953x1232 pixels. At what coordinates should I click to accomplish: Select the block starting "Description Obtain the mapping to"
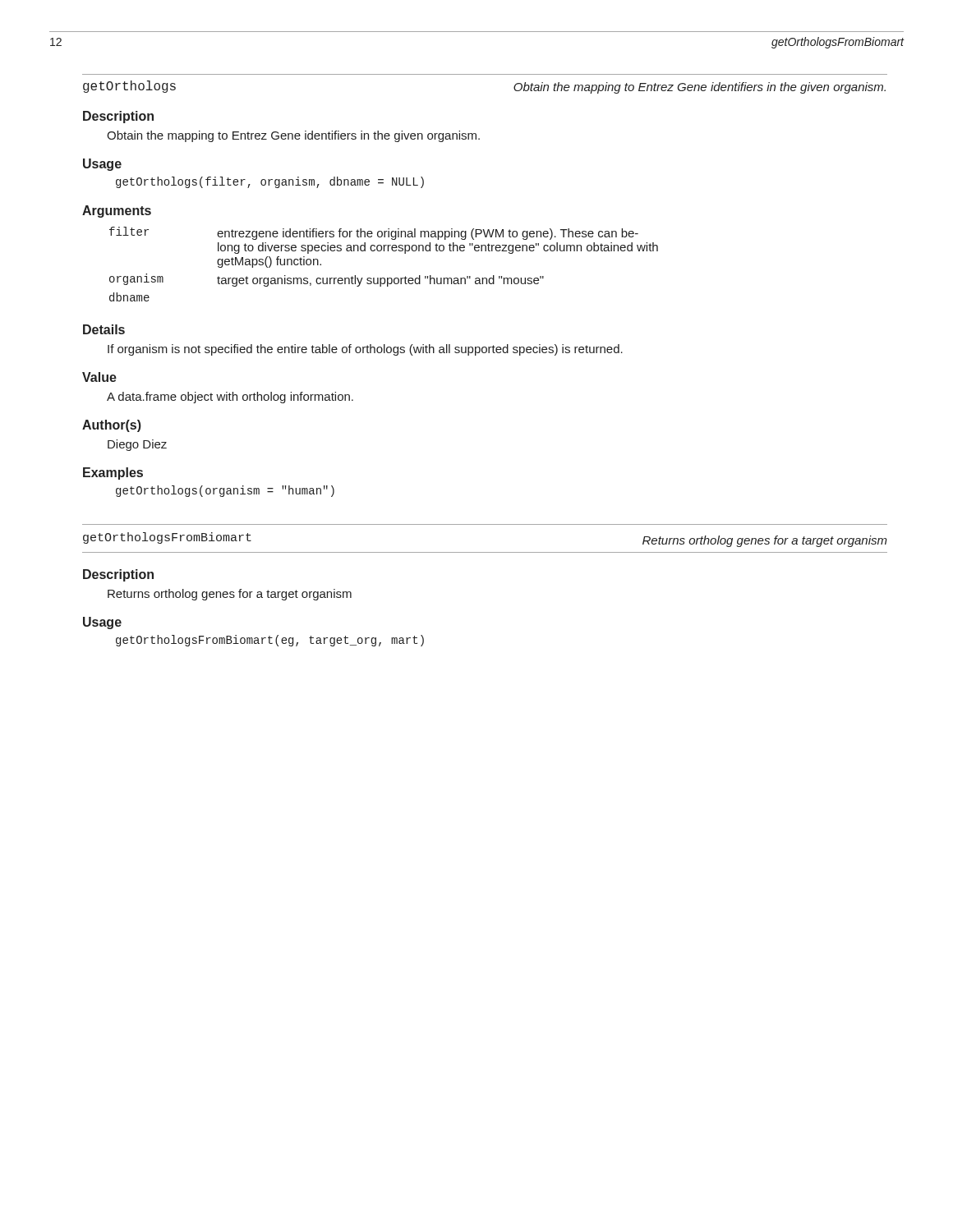click(x=118, y=117)
